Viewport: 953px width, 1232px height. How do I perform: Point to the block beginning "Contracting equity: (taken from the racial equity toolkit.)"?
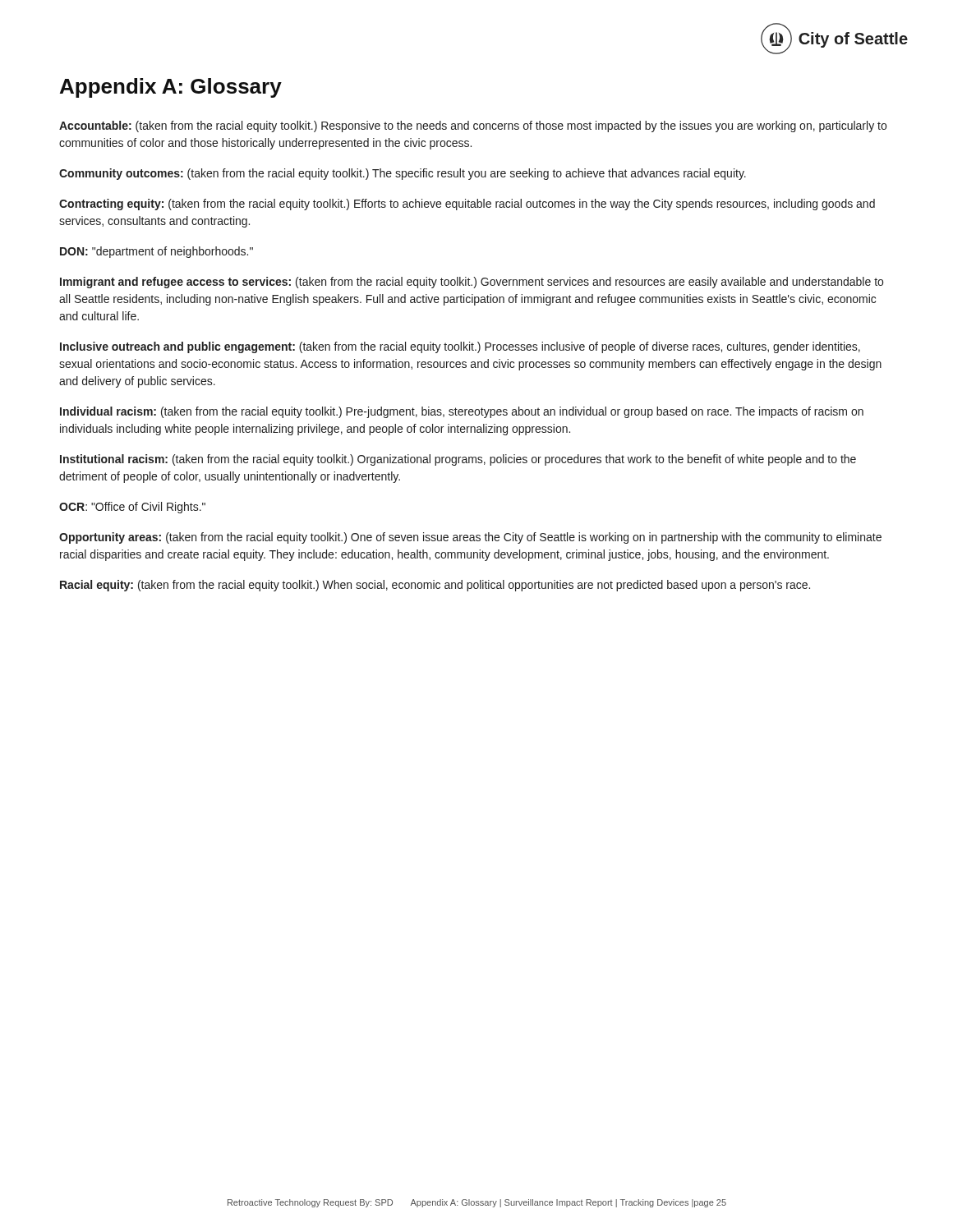point(476,213)
